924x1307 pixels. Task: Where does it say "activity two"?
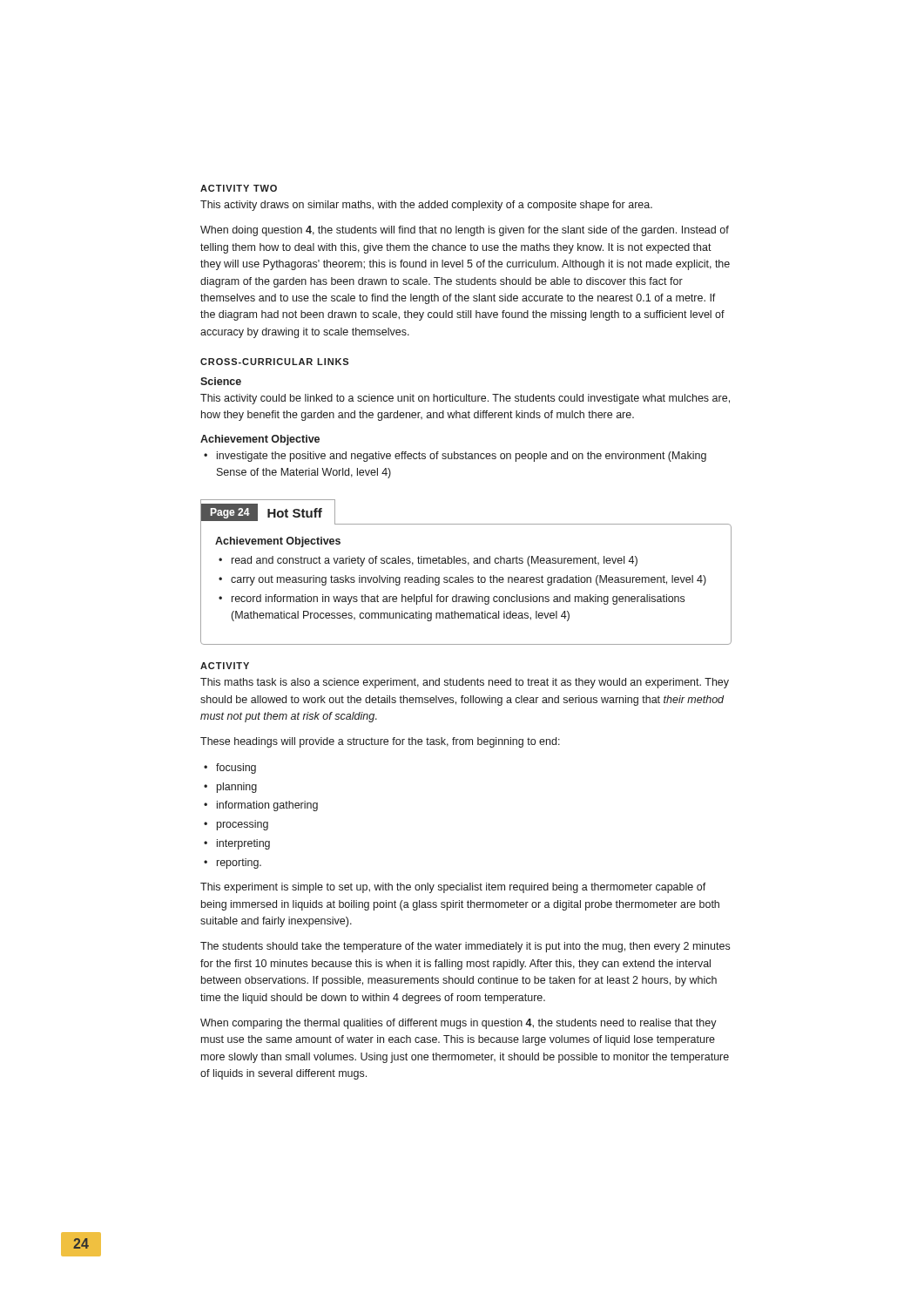(239, 188)
